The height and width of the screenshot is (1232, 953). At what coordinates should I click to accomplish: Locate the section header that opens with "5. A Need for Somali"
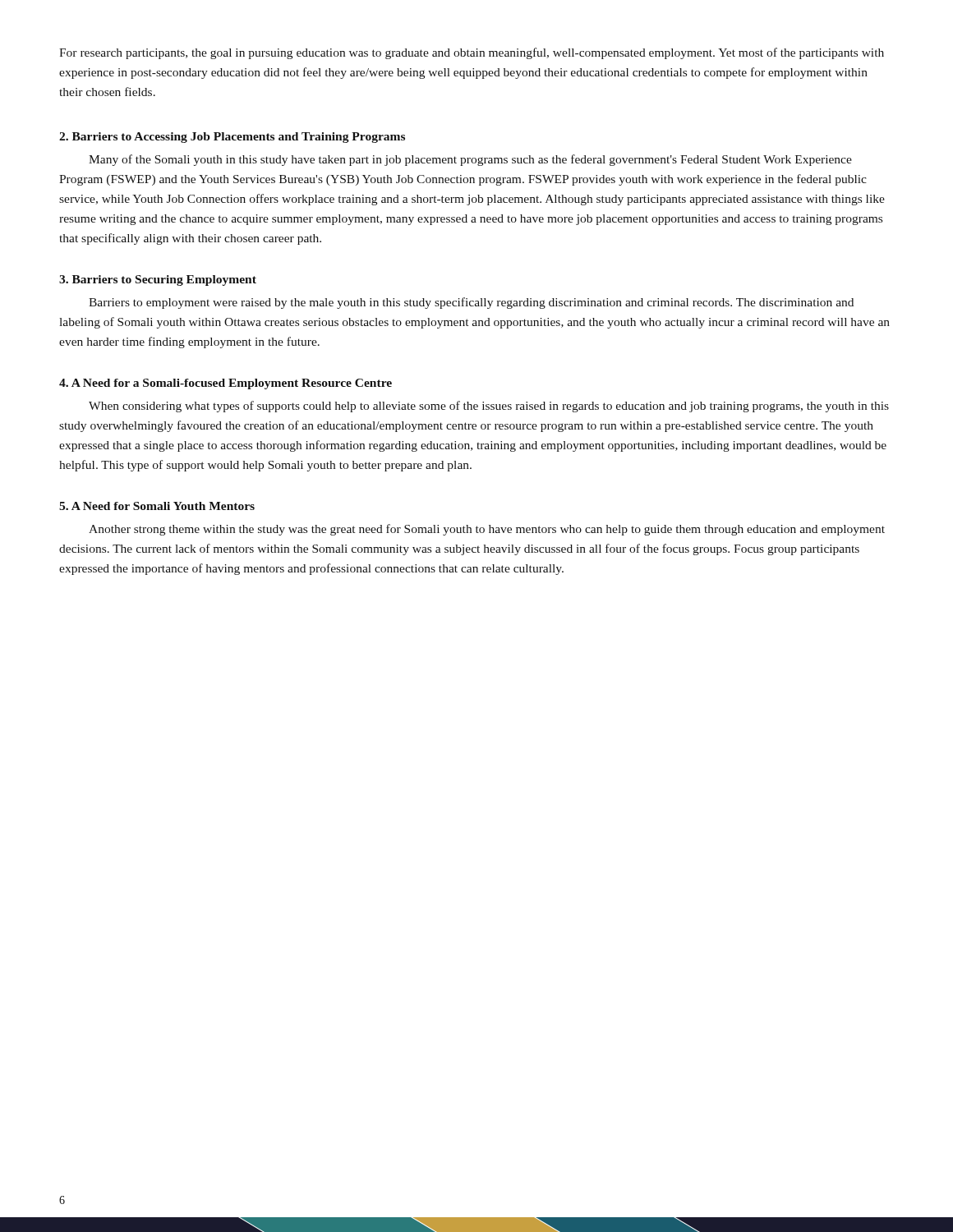157,506
